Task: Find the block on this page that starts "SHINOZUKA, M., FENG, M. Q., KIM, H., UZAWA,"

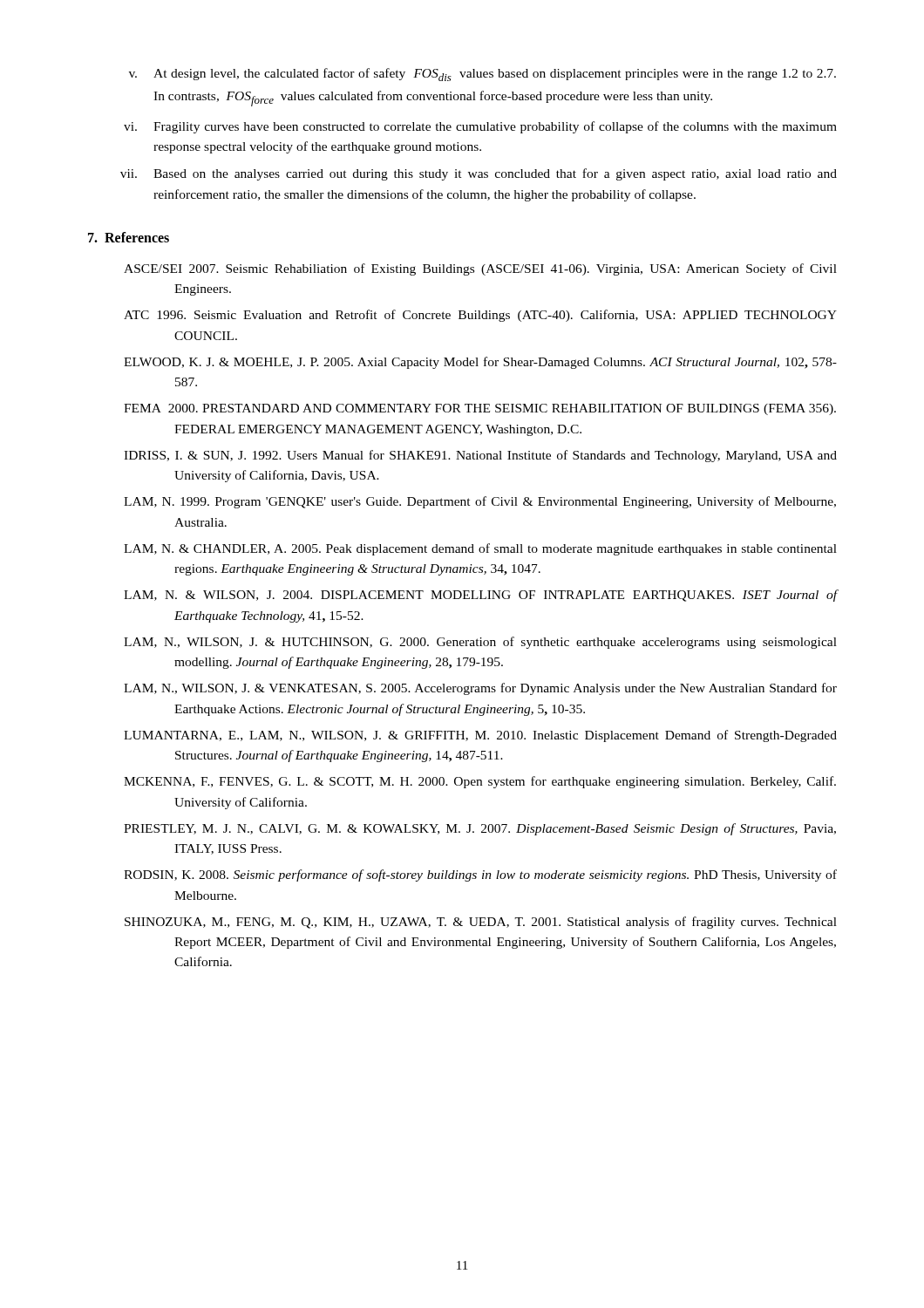Action: click(480, 941)
